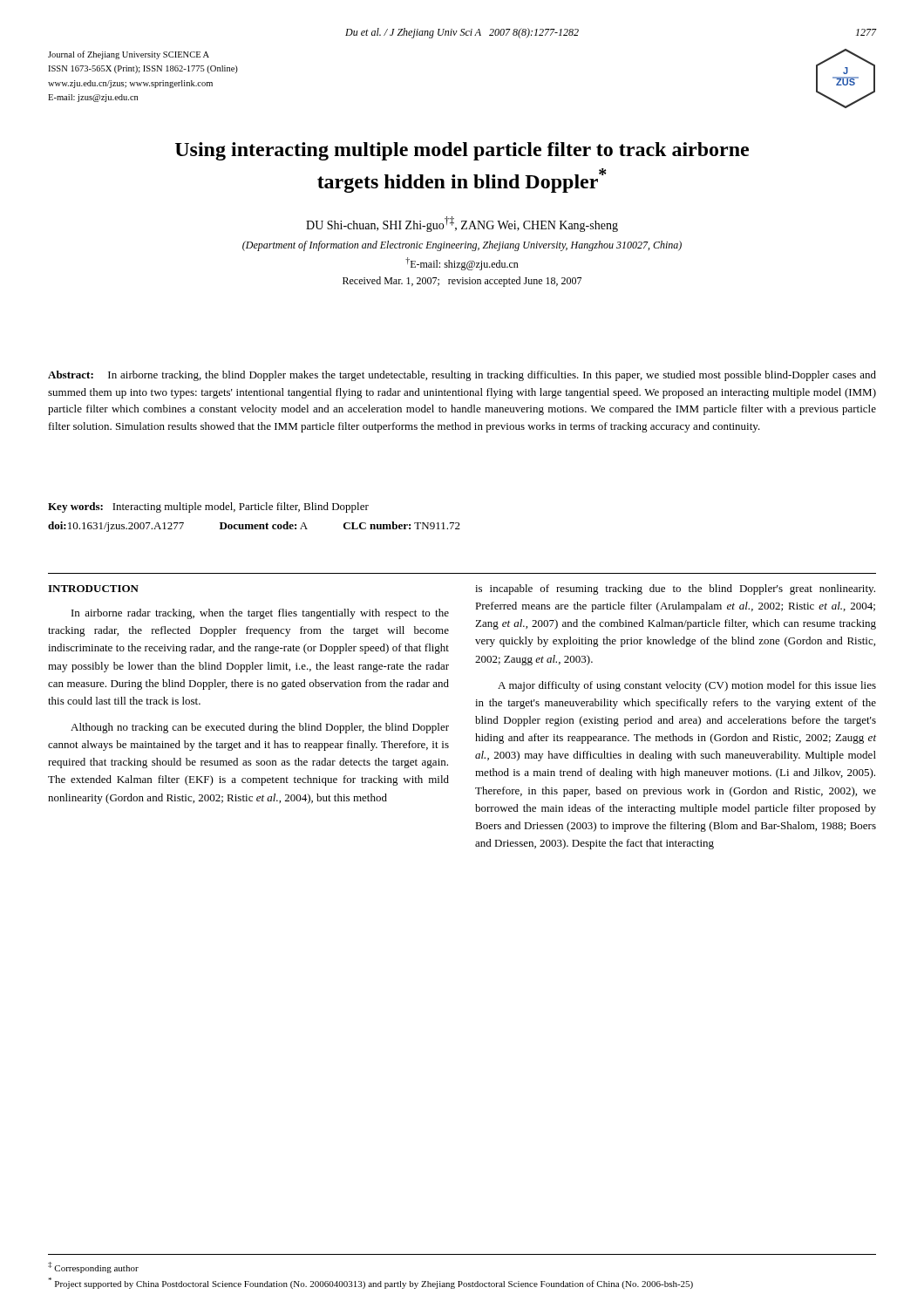Locate the text block that says "A major difficulty of using constant velocity"
924x1308 pixels.
pos(676,764)
